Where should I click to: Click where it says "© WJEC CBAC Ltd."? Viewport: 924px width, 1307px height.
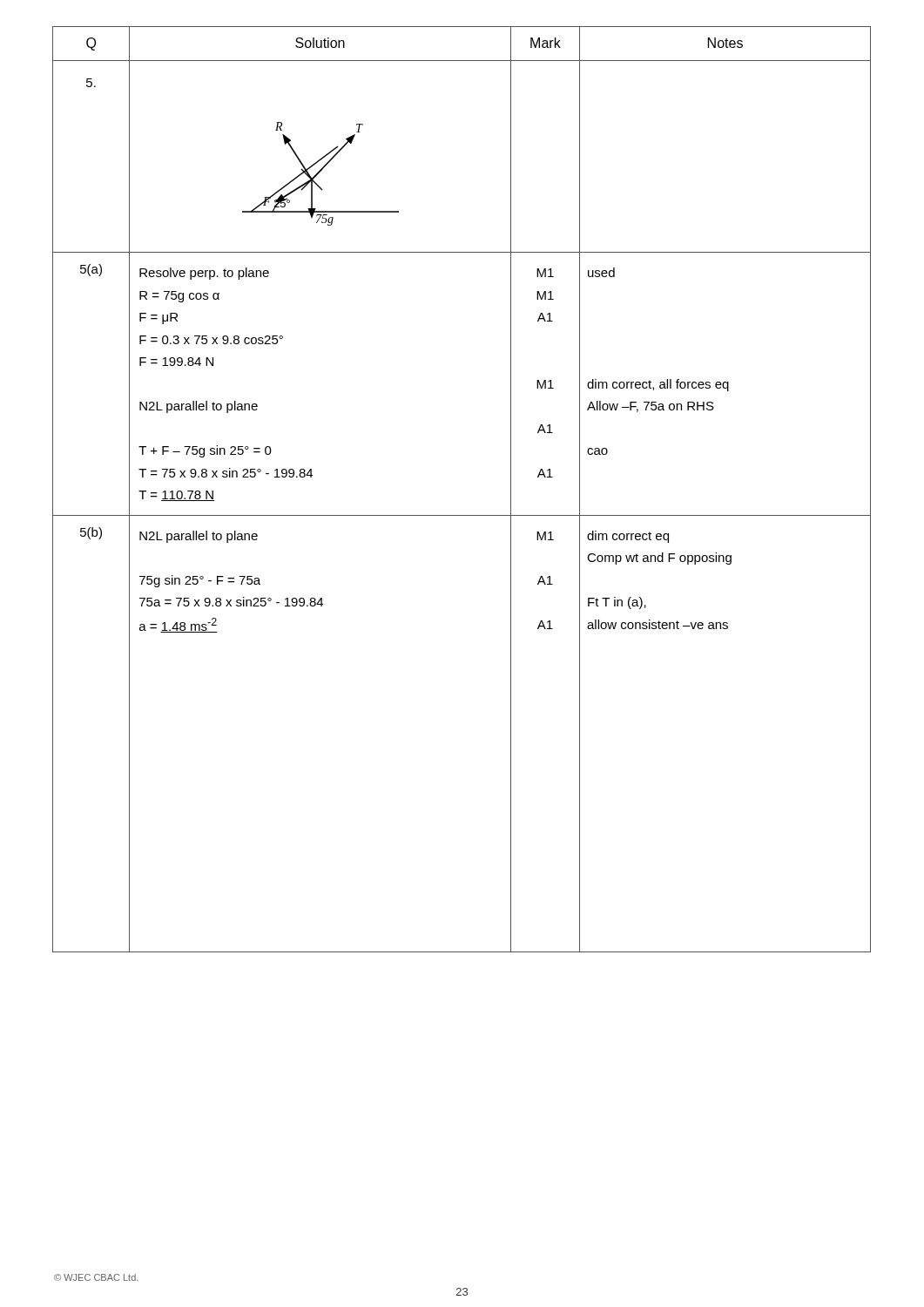pos(96,1277)
